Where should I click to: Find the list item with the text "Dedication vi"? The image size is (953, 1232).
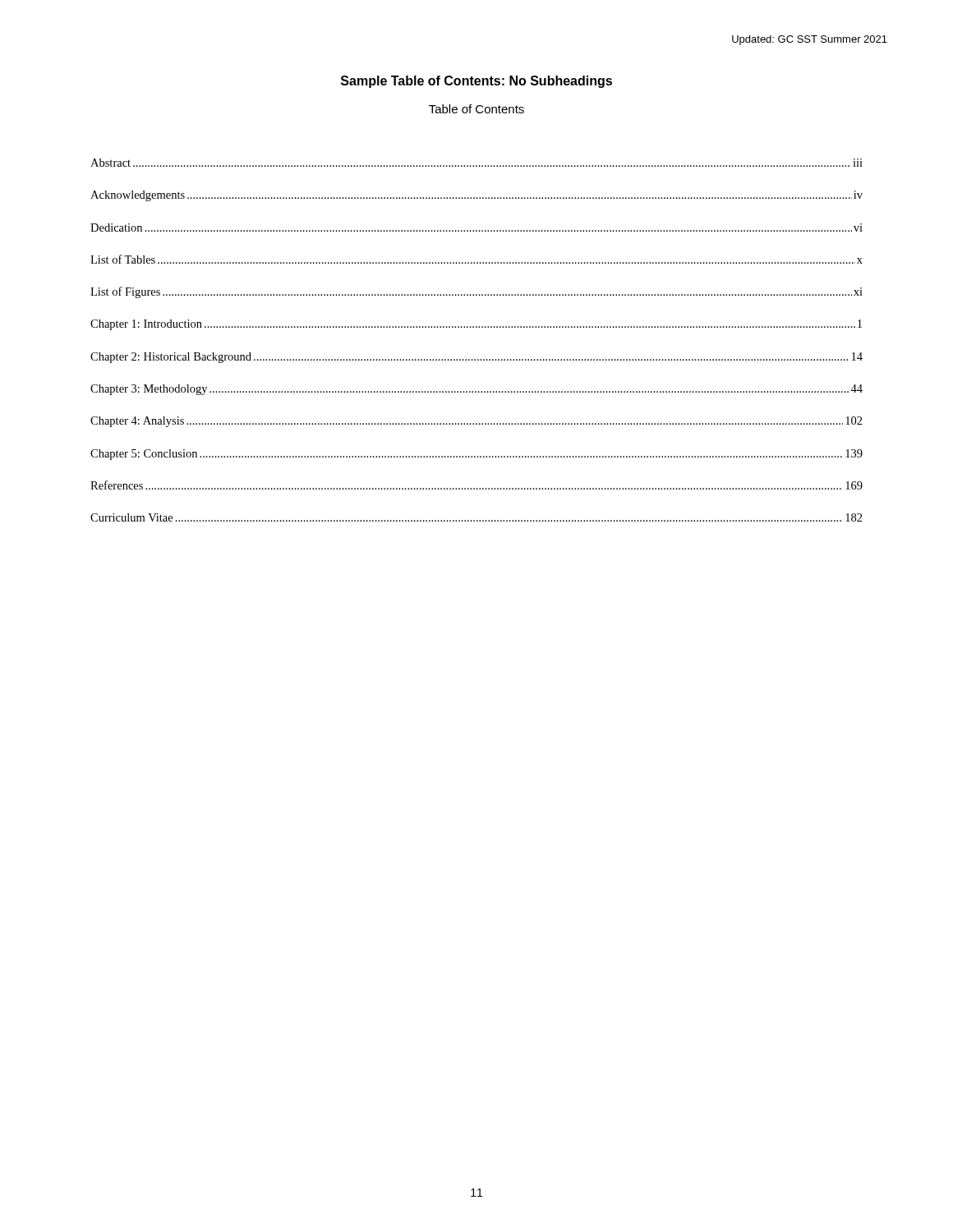click(x=476, y=228)
